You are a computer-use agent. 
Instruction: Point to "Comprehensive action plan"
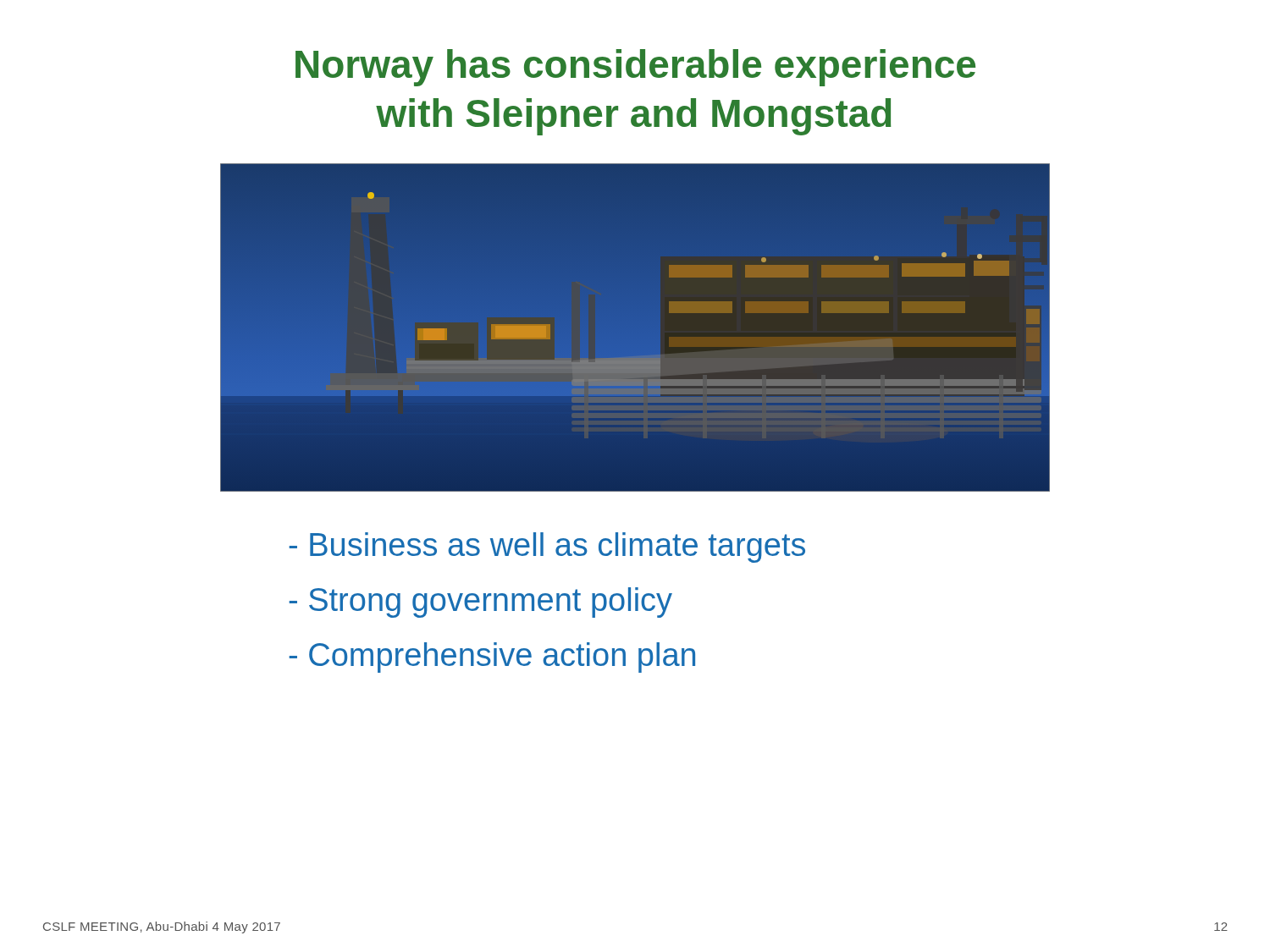[493, 655]
